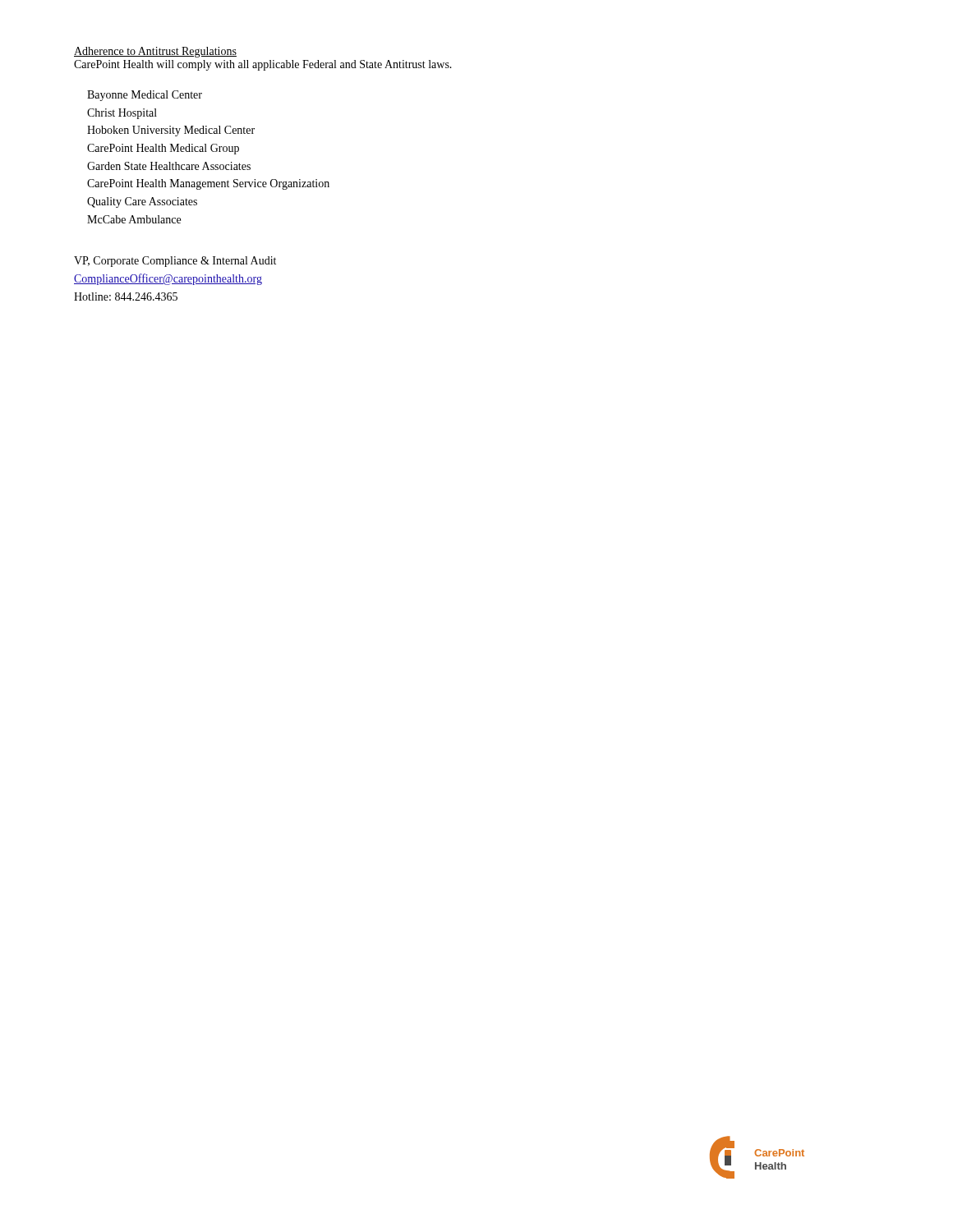Find the list item that reads "Quality Care Associates"
This screenshot has width=953, height=1232.
[142, 202]
